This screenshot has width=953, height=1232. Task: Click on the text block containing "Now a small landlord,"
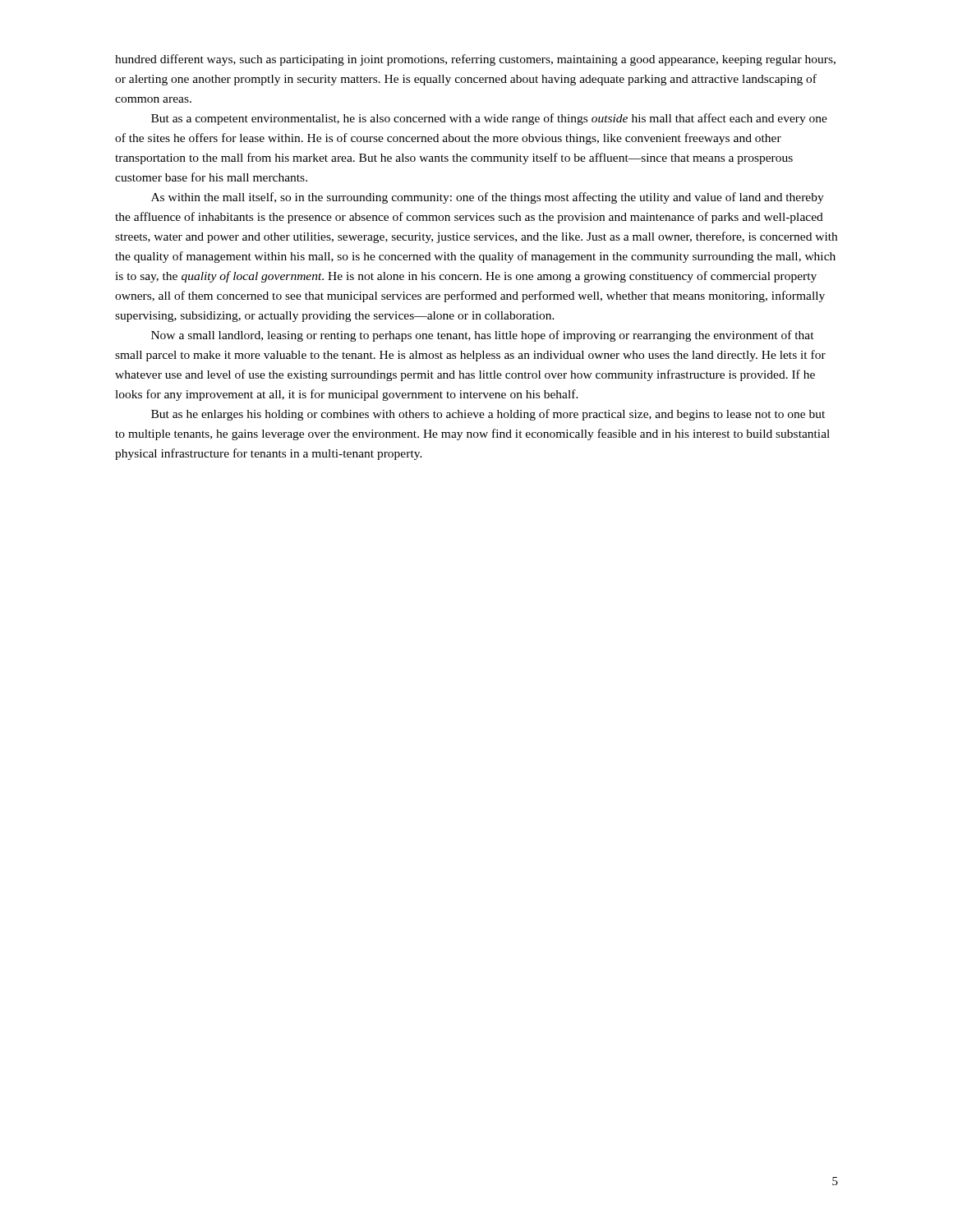pos(476,365)
